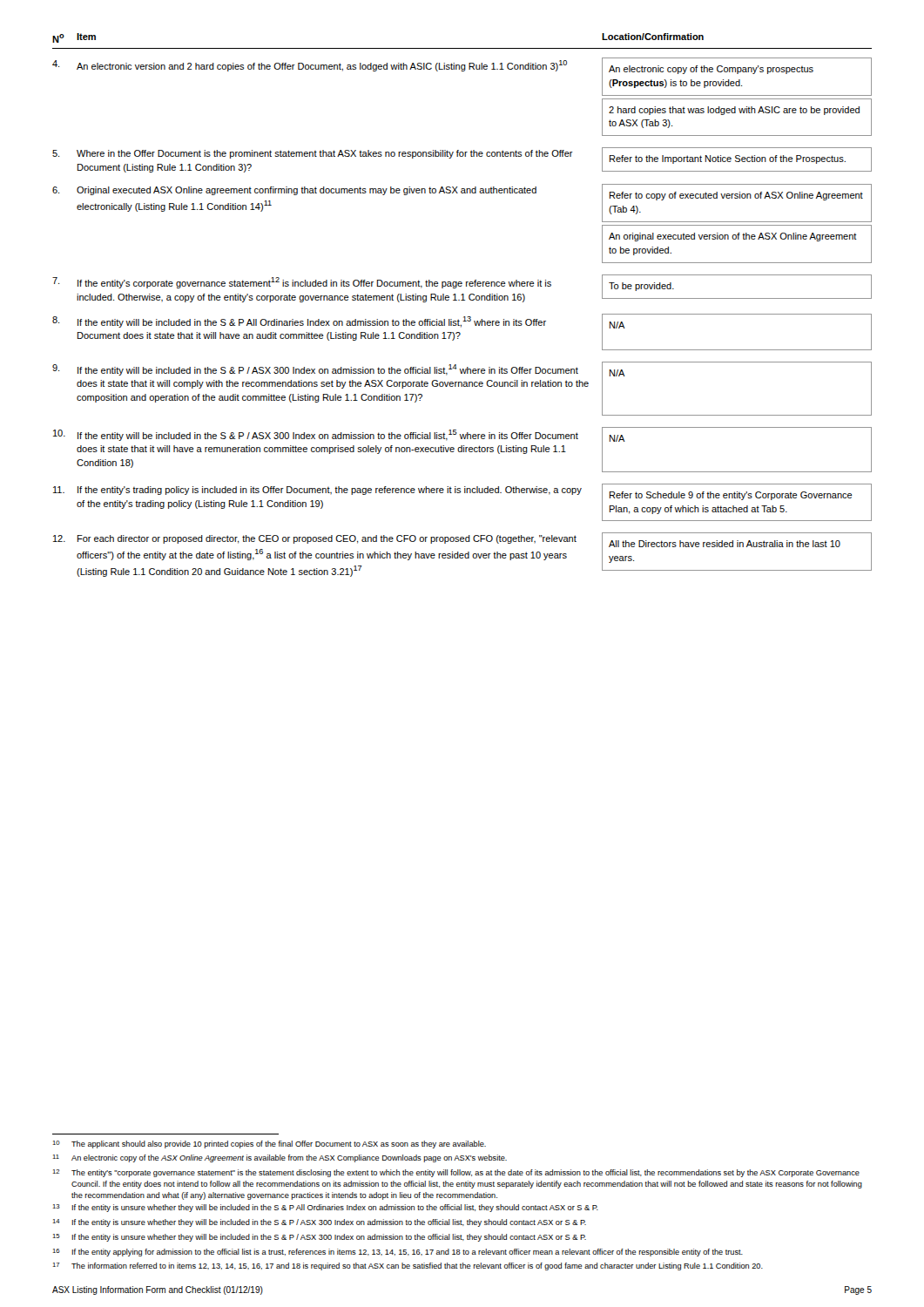Image resolution: width=924 pixels, height=1307 pixels.
Task: Point to the text block starting "12 The entity's "corporate governance"
Action: pyautogui.click(x=462, y=1184)
